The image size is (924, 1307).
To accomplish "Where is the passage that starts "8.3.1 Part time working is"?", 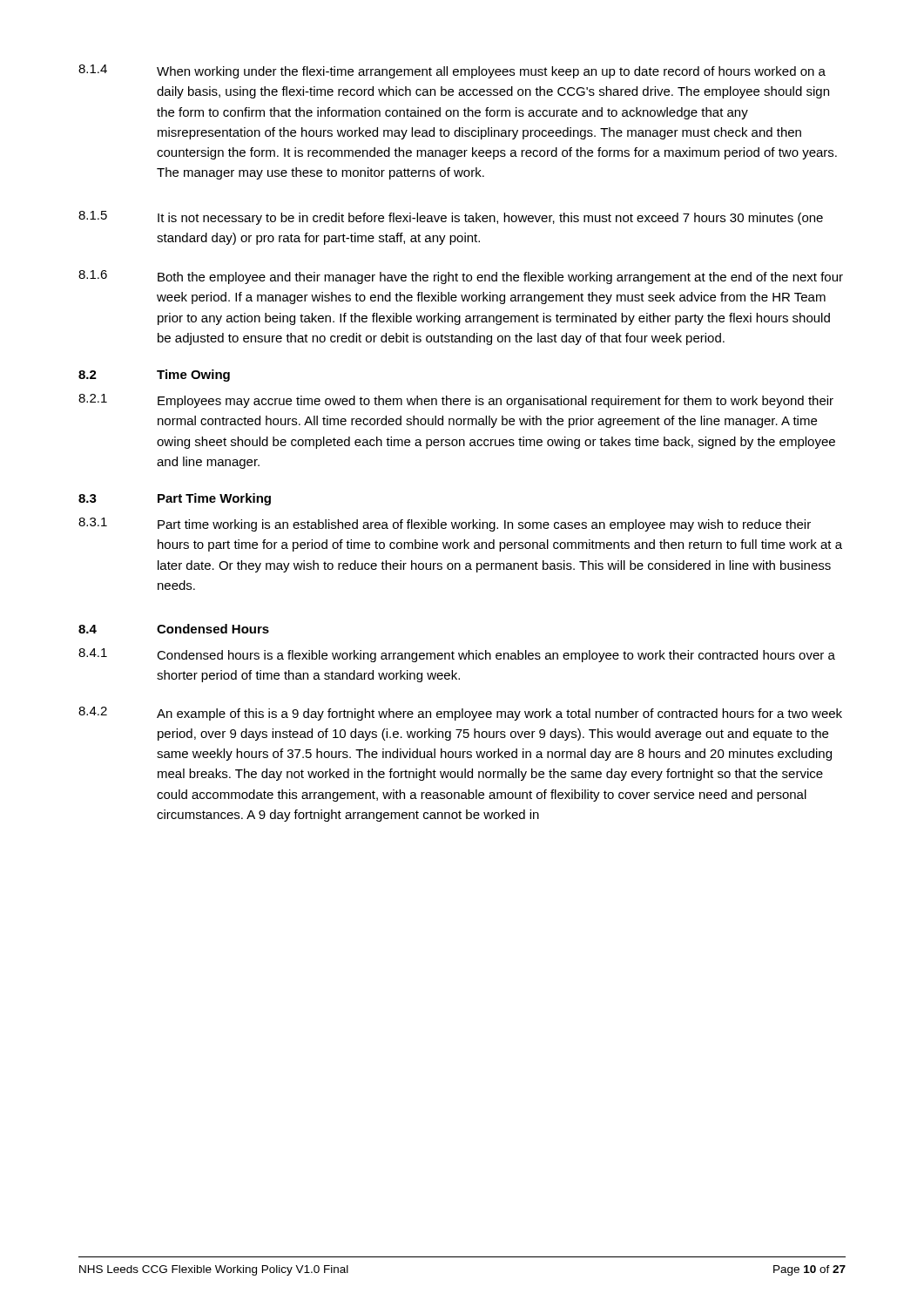I will [462, 555].
